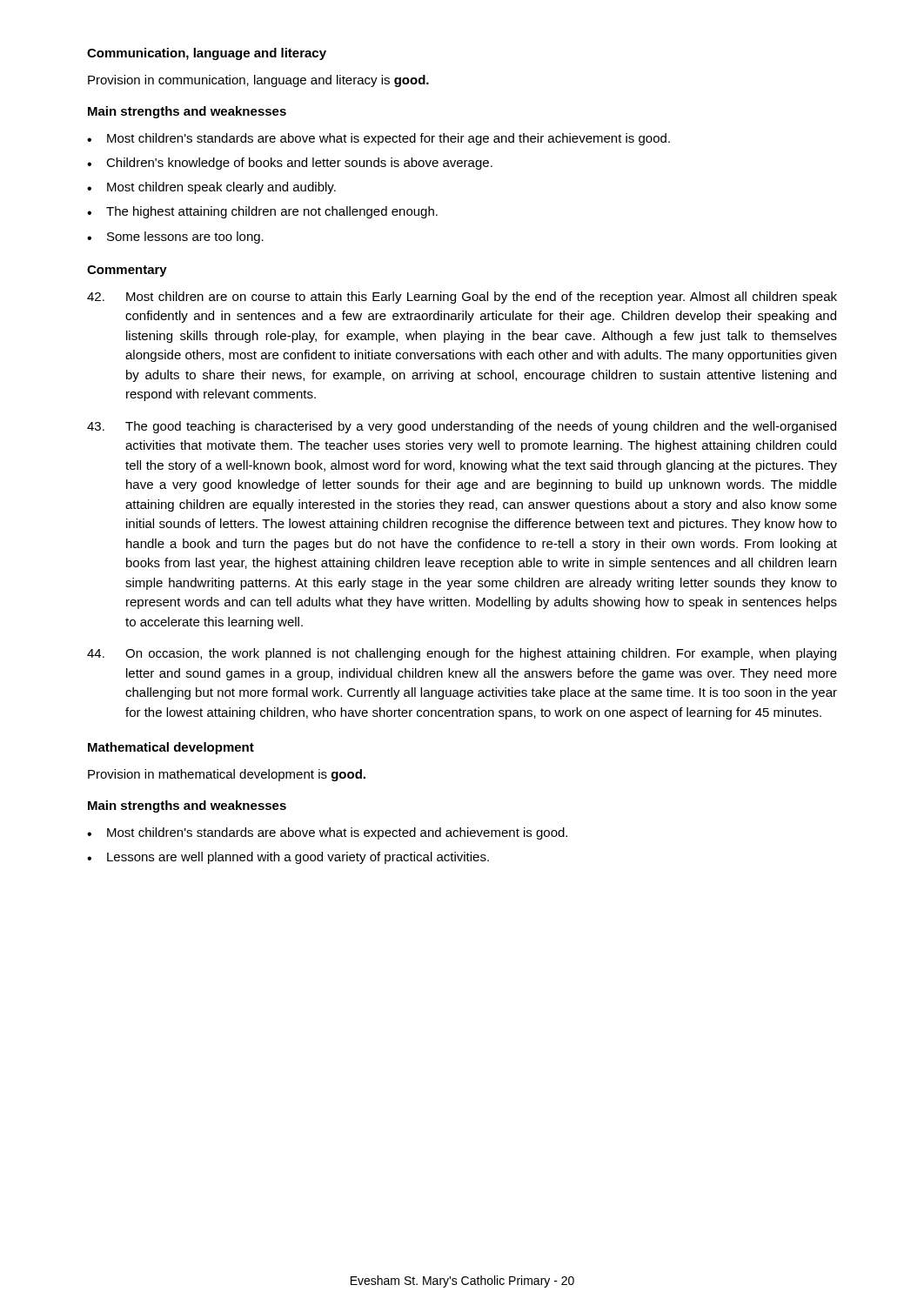
Task: Select the element starting "Provision in communication,"
Action: coord(258,80)
